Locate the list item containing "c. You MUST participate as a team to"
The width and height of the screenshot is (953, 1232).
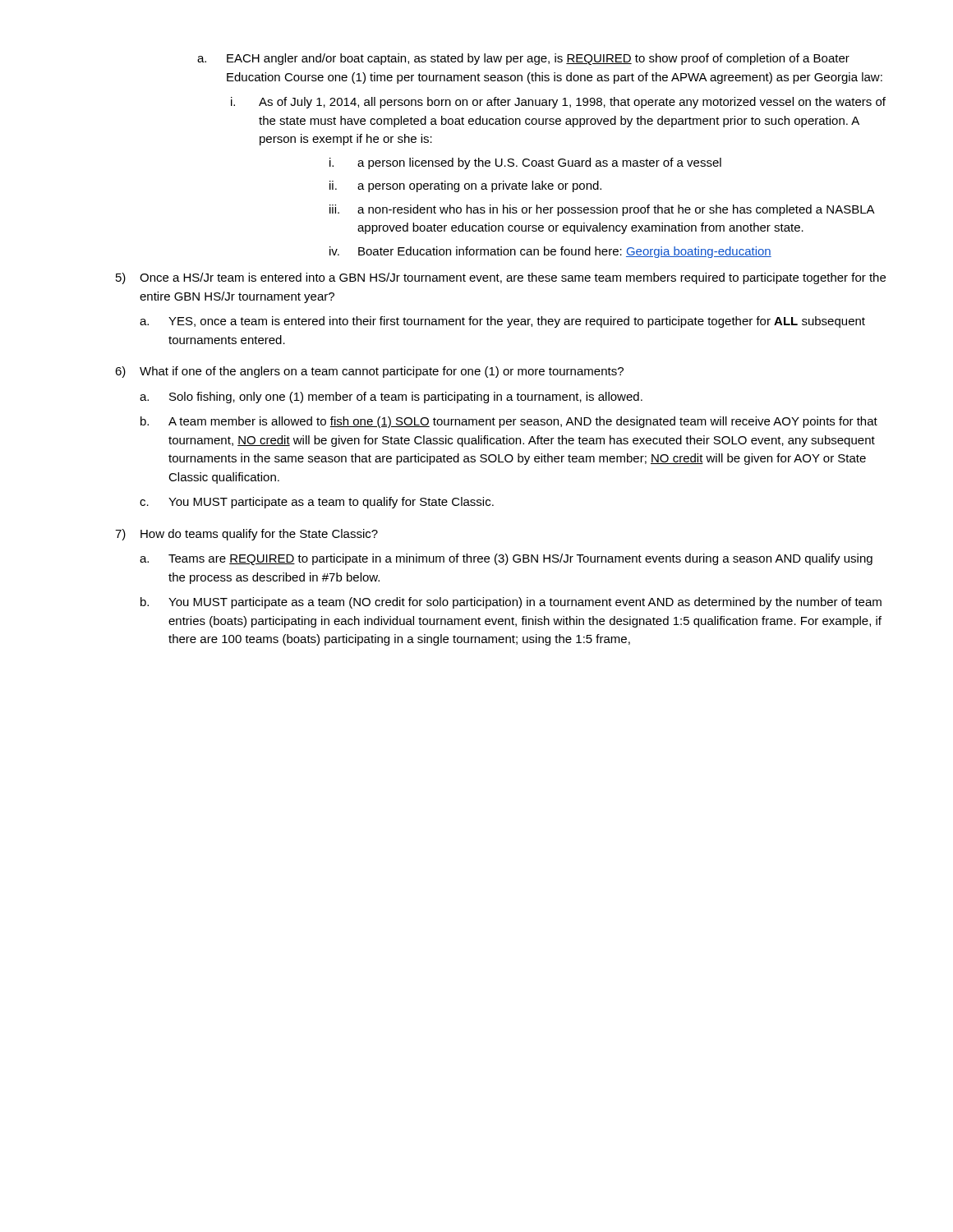coord(317,502)
